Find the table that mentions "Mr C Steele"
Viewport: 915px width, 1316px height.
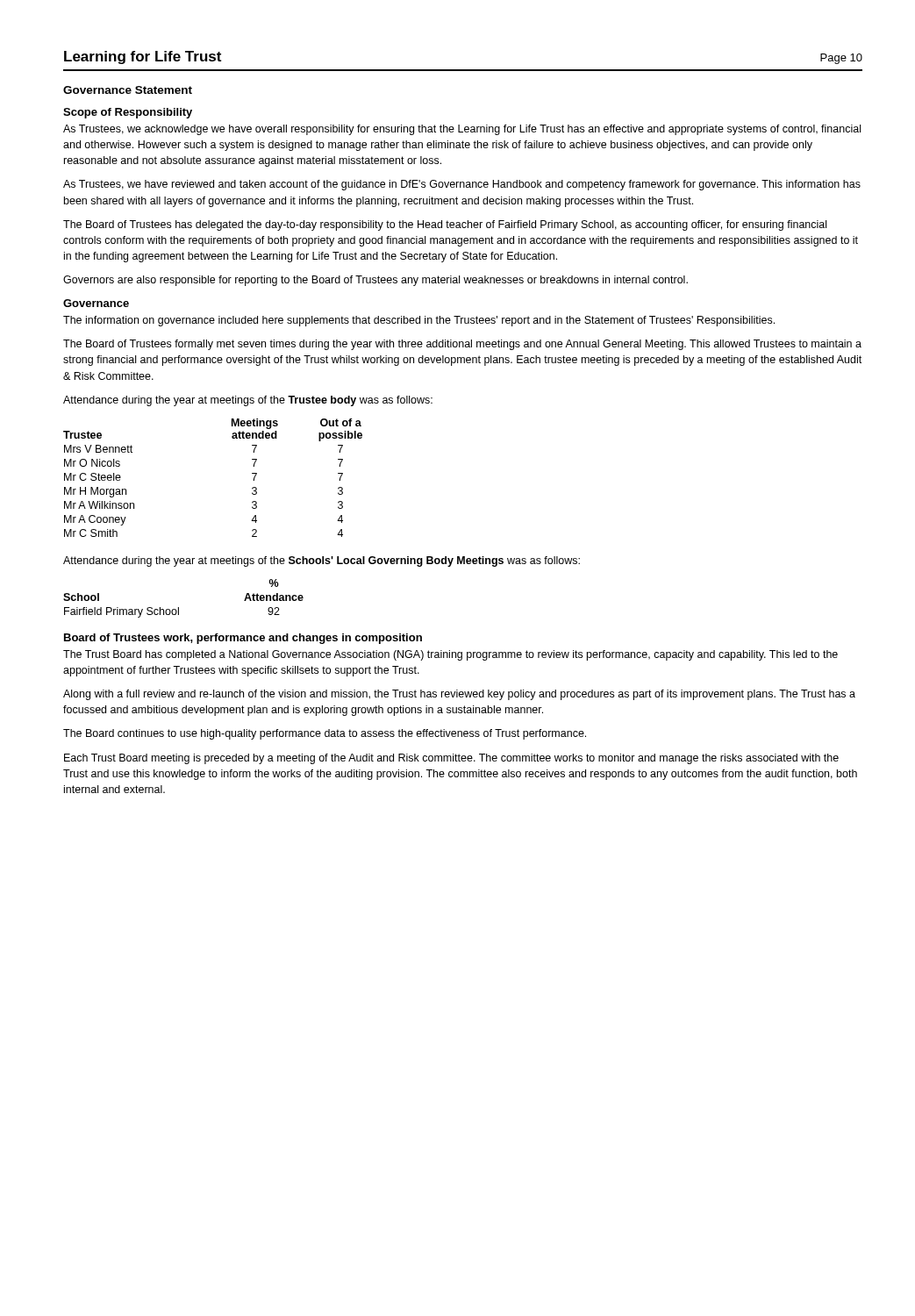[x=463, y=478]
